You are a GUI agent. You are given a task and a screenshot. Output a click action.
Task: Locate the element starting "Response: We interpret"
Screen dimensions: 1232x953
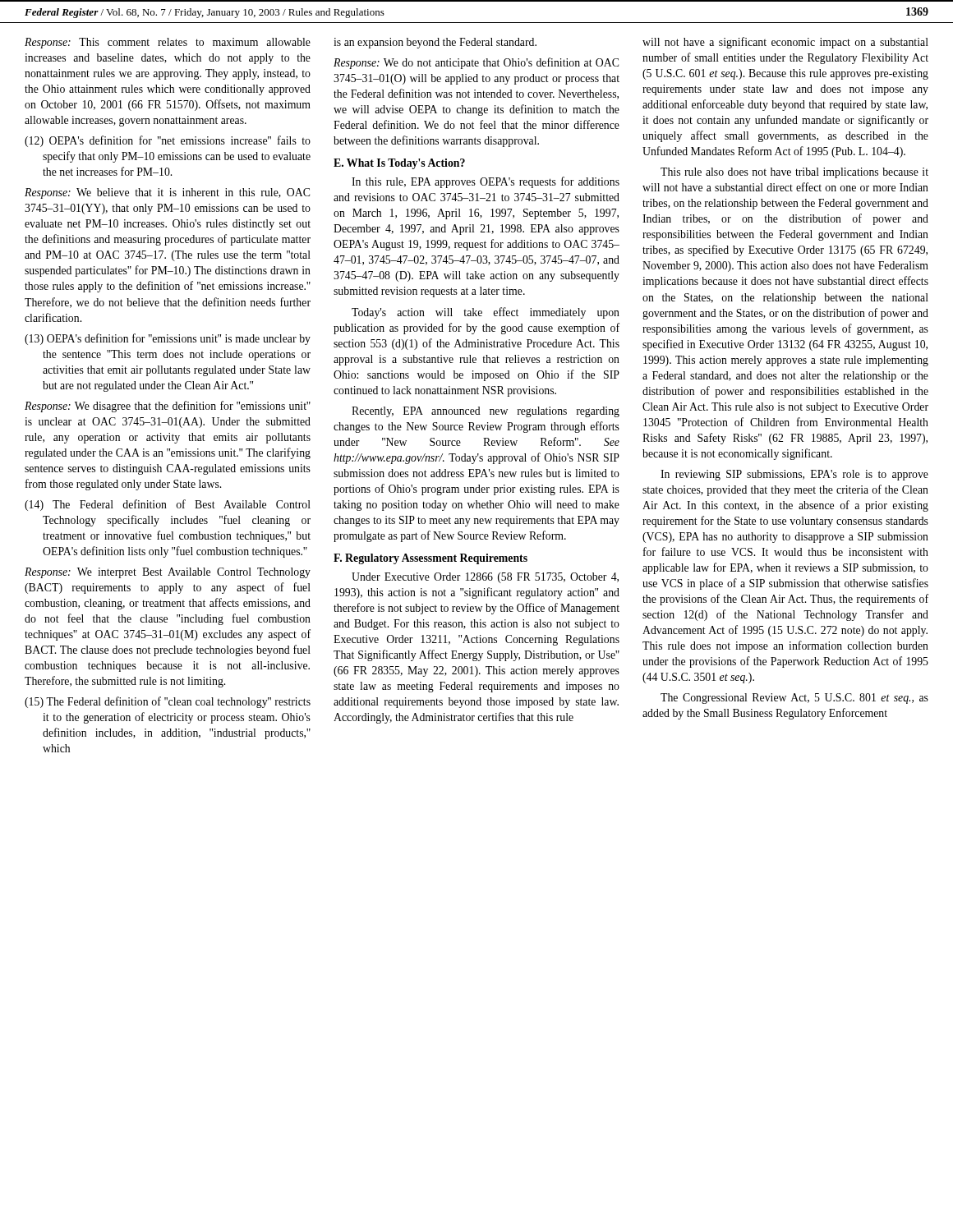(x=168, y=627)
